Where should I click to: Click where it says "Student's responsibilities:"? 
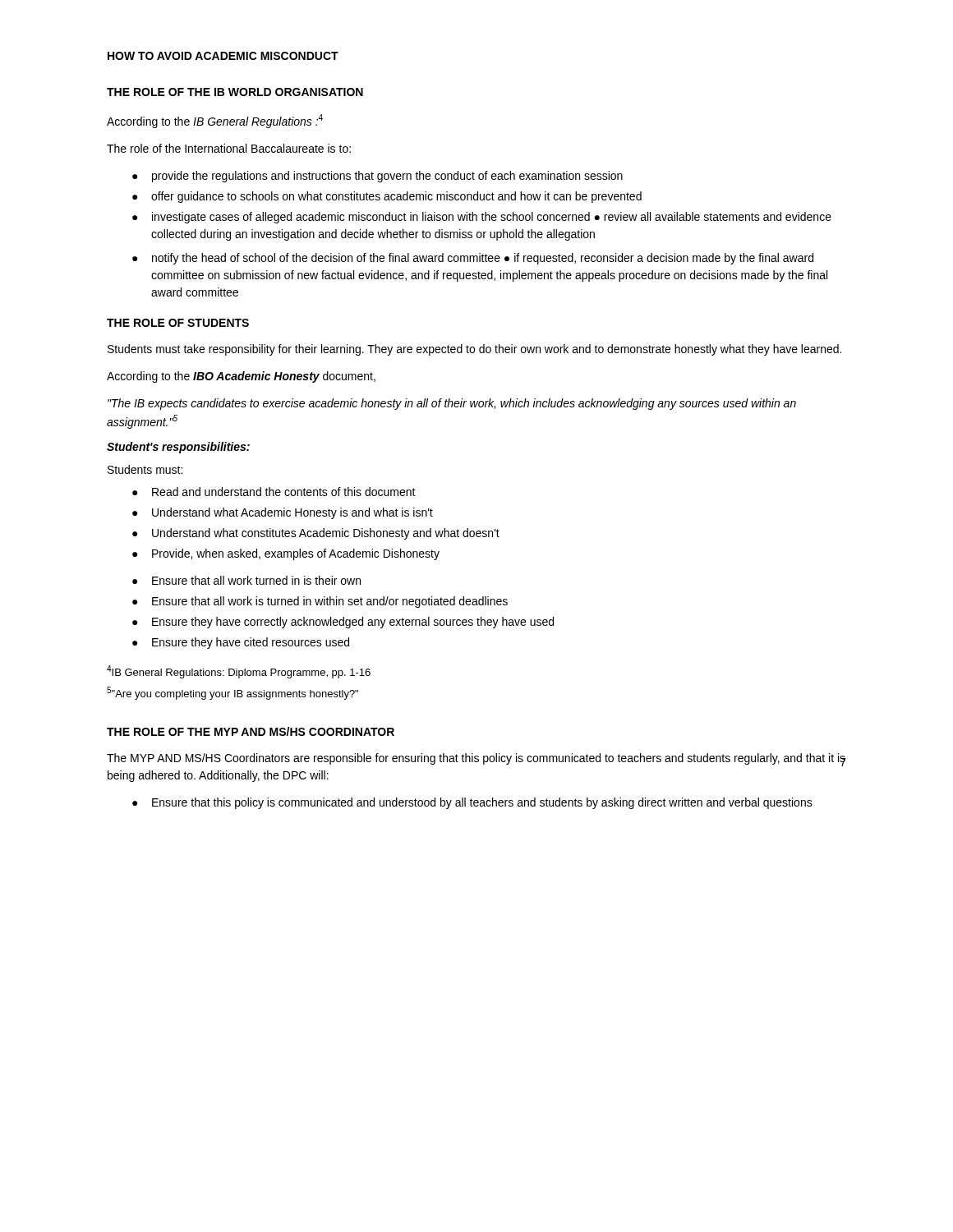(x=178, y=447)
